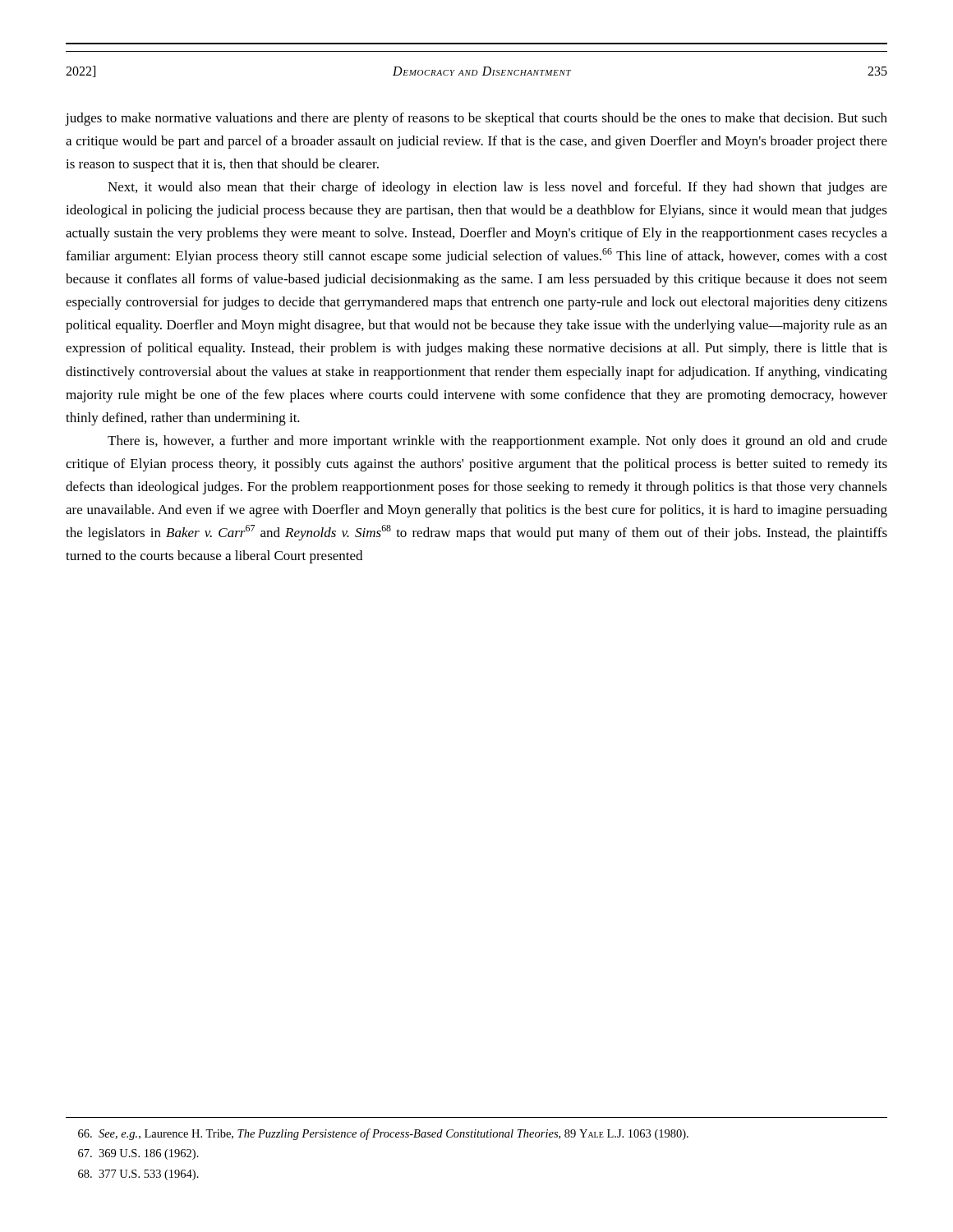Select the footnote containing "See, e.g., Laurence H. Tribe,"
This screenshot has width=953, height=1232.
383,1134
